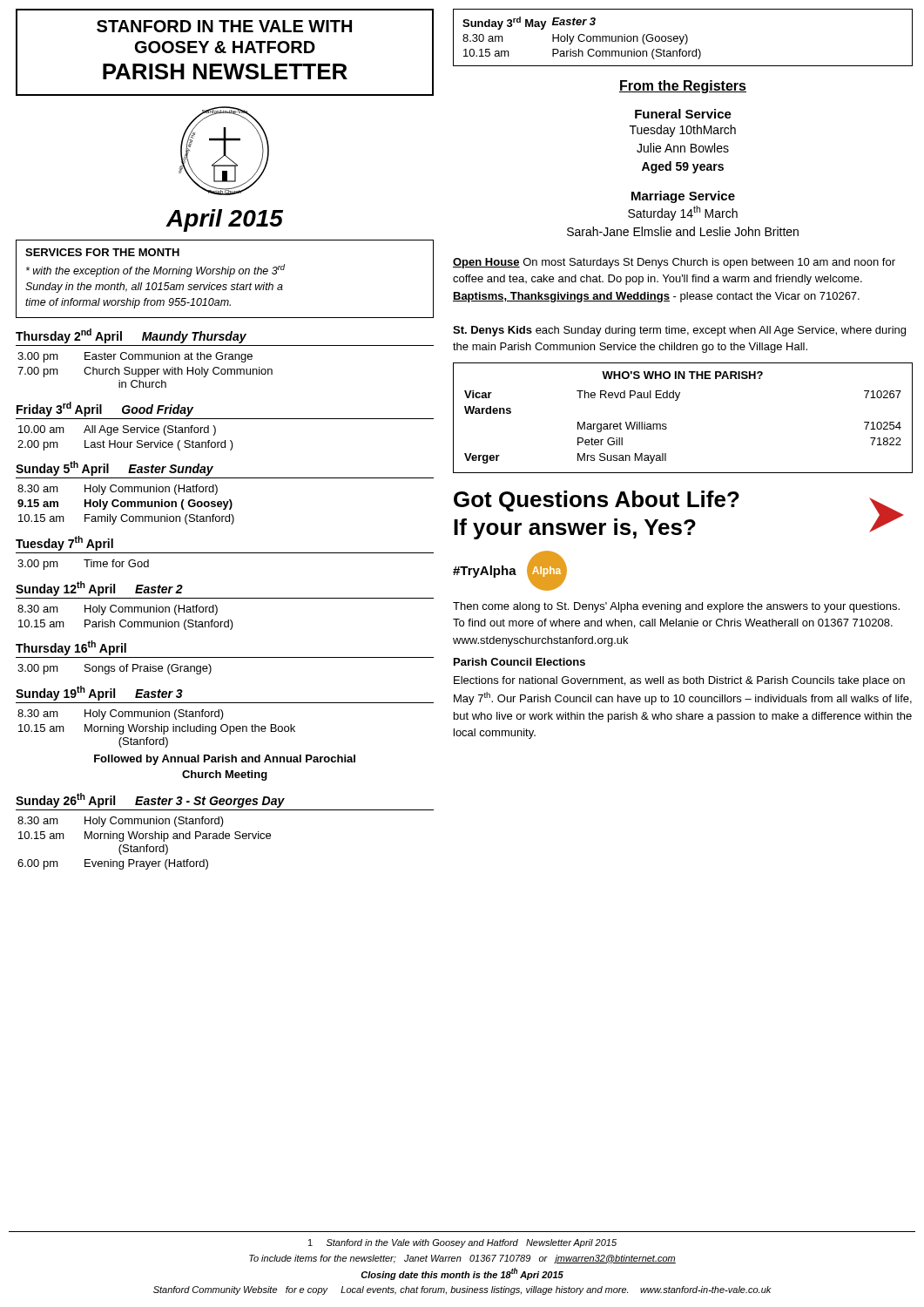Where does it say "Evening Prayer (Hatford)"?
The height and width of the screenshot is (1307, 924).
click(146, 863)
